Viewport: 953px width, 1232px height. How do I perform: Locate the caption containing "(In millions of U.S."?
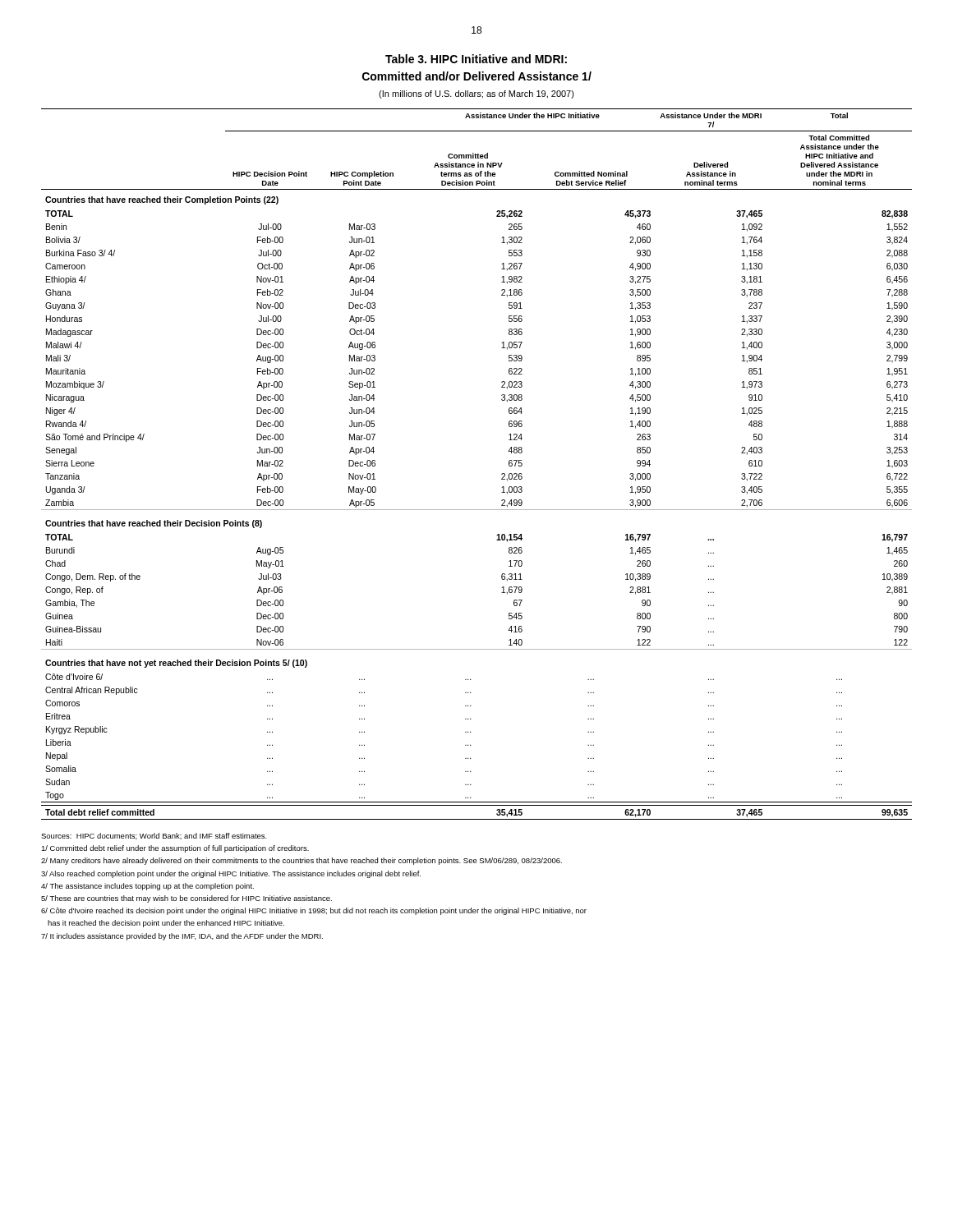(476, 94)
